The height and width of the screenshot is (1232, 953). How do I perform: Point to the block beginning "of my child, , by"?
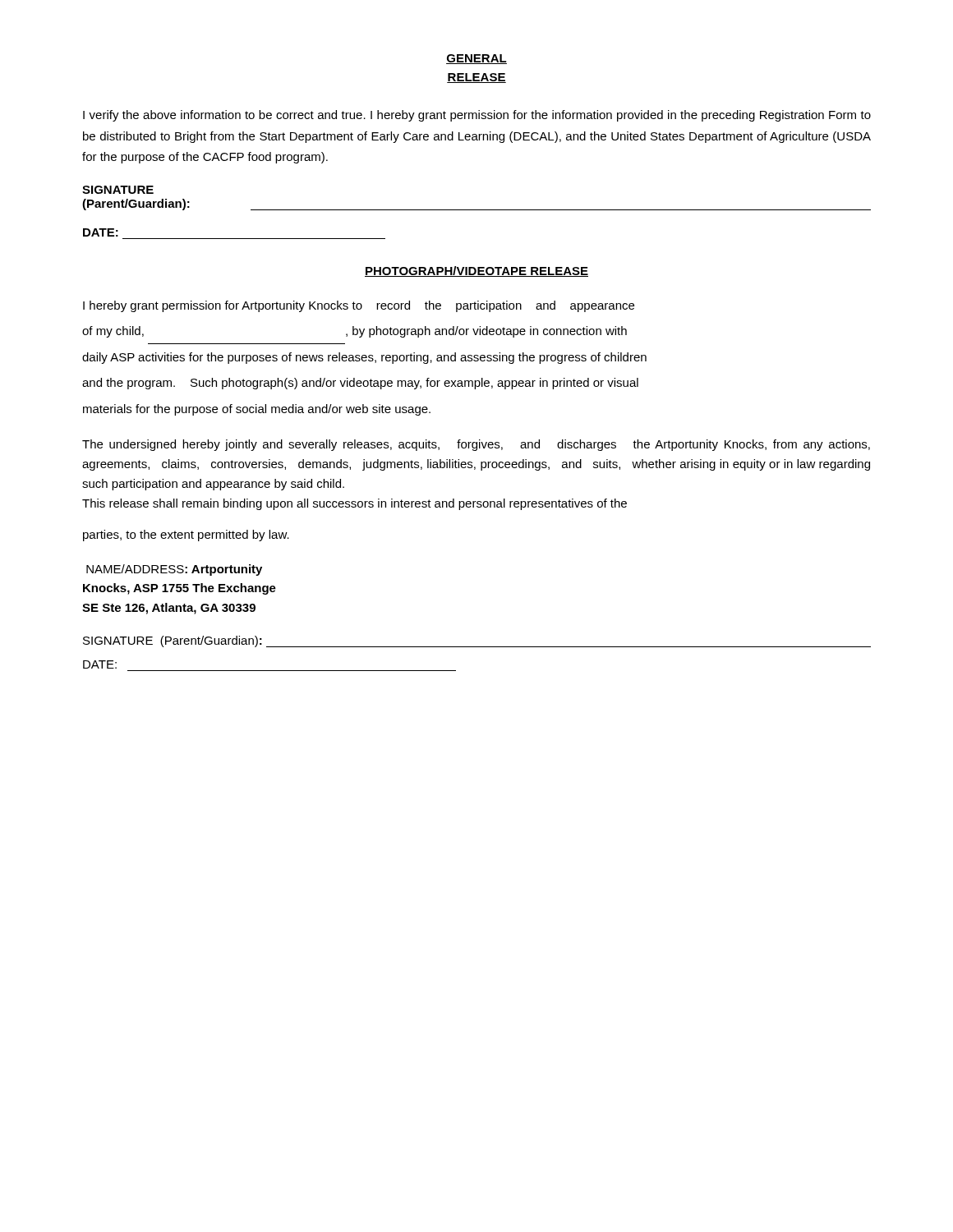coord(355,334)
